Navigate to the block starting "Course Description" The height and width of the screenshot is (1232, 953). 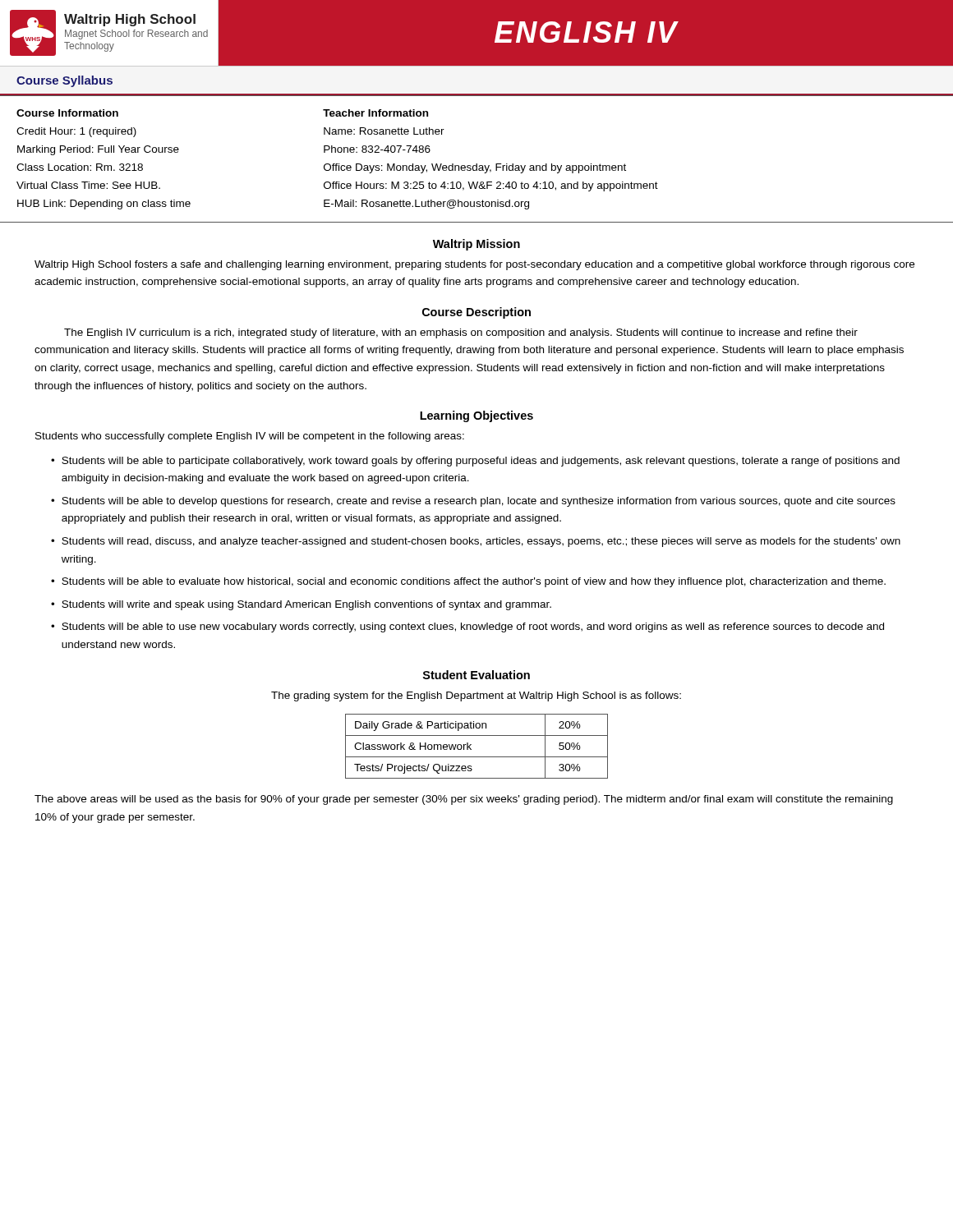476,312
